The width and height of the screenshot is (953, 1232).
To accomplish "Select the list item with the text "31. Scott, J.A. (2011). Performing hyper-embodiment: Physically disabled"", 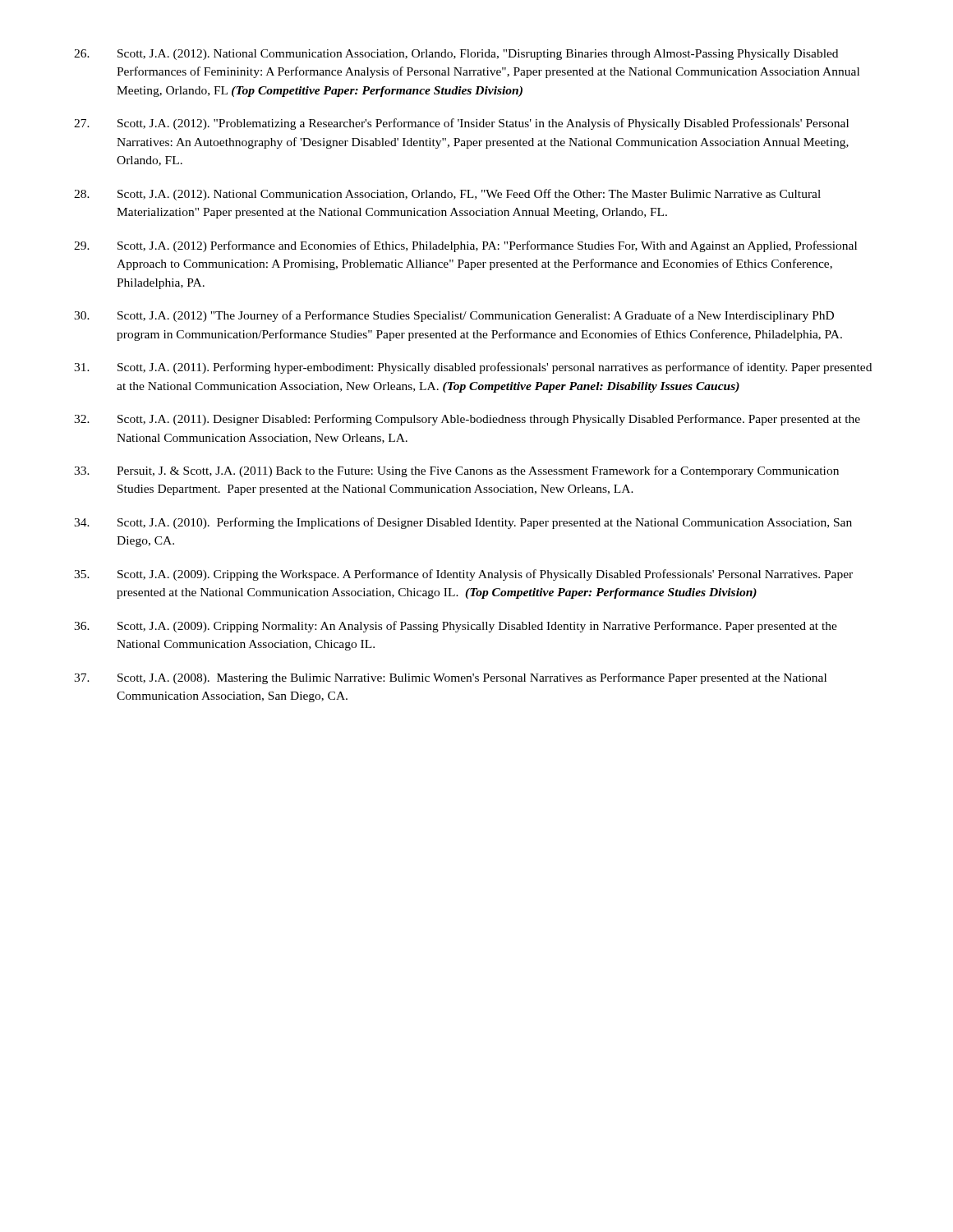I will [x=476, y=377].
